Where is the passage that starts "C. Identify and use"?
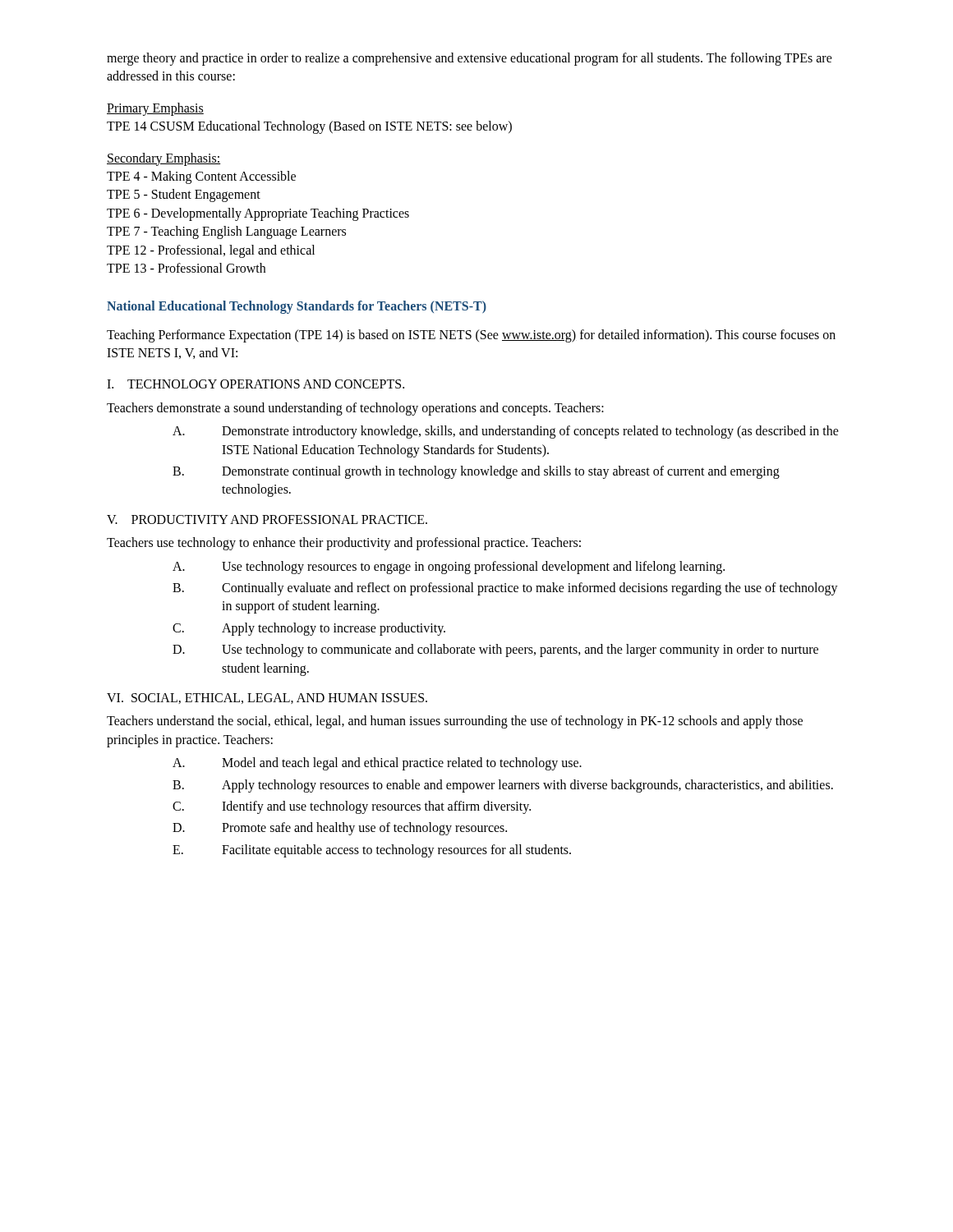 click(x=476, y=807)
